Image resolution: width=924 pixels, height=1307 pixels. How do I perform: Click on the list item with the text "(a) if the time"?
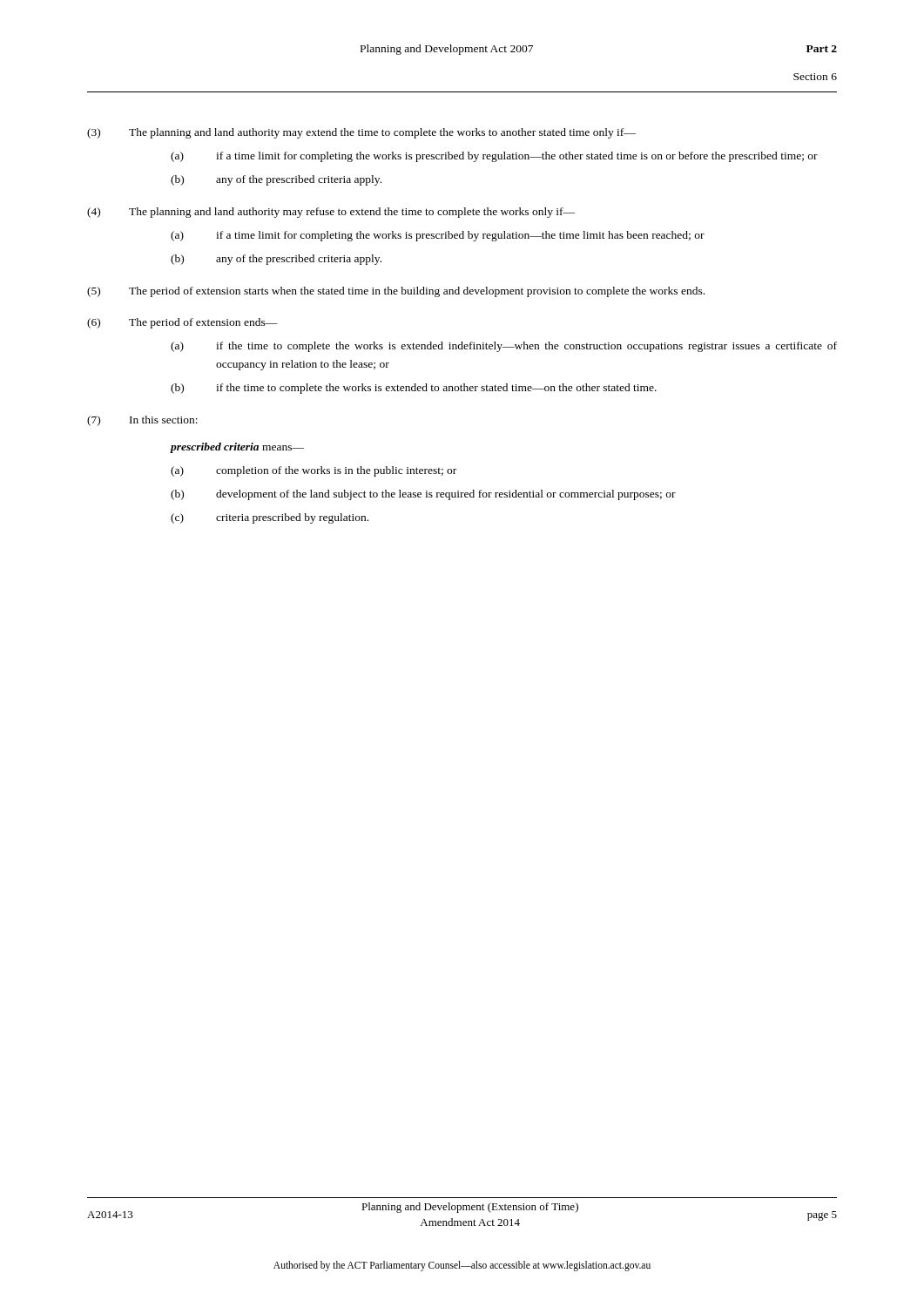coord(504,356)
